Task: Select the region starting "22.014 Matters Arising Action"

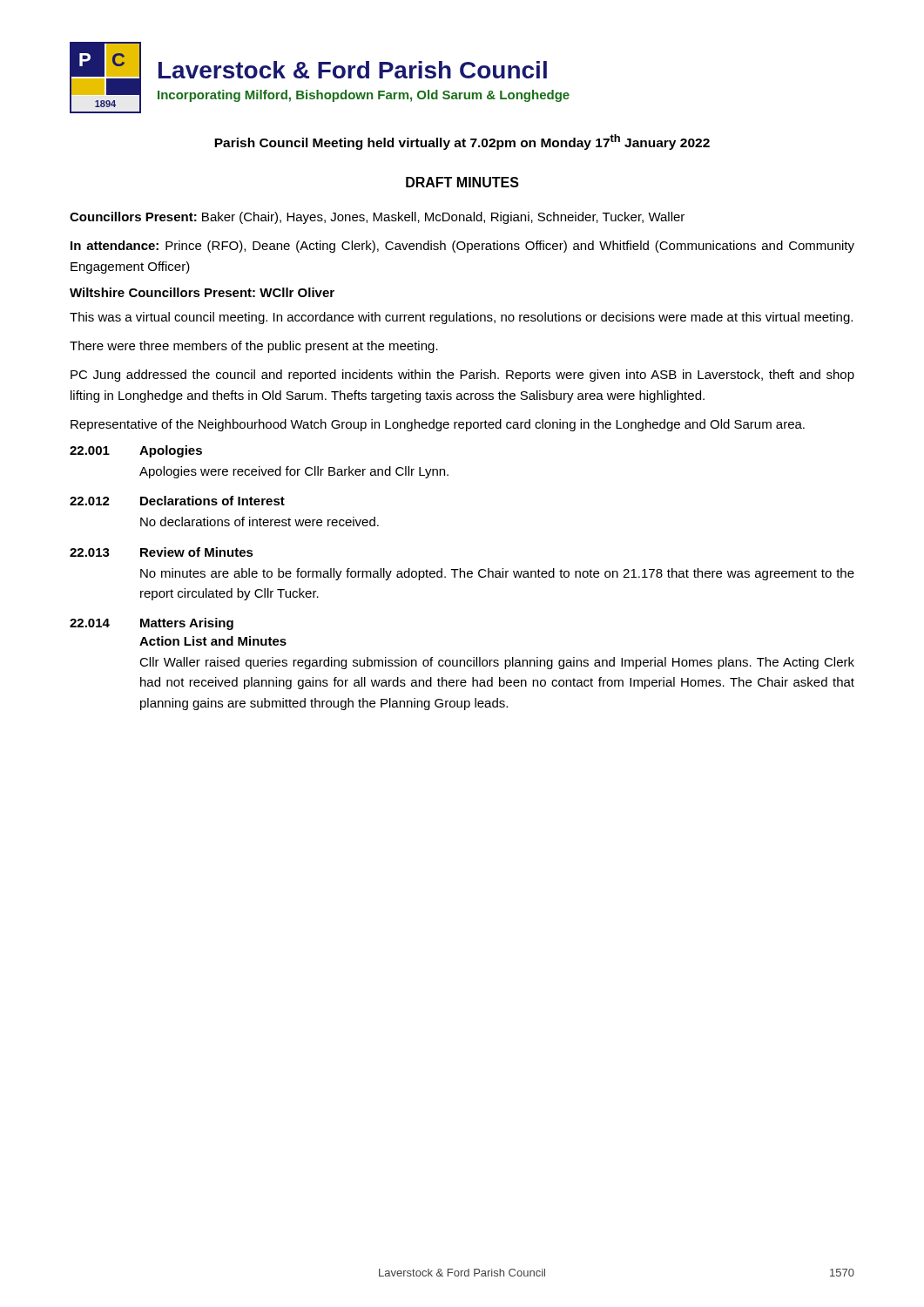Action: click(x=462, y=664)
